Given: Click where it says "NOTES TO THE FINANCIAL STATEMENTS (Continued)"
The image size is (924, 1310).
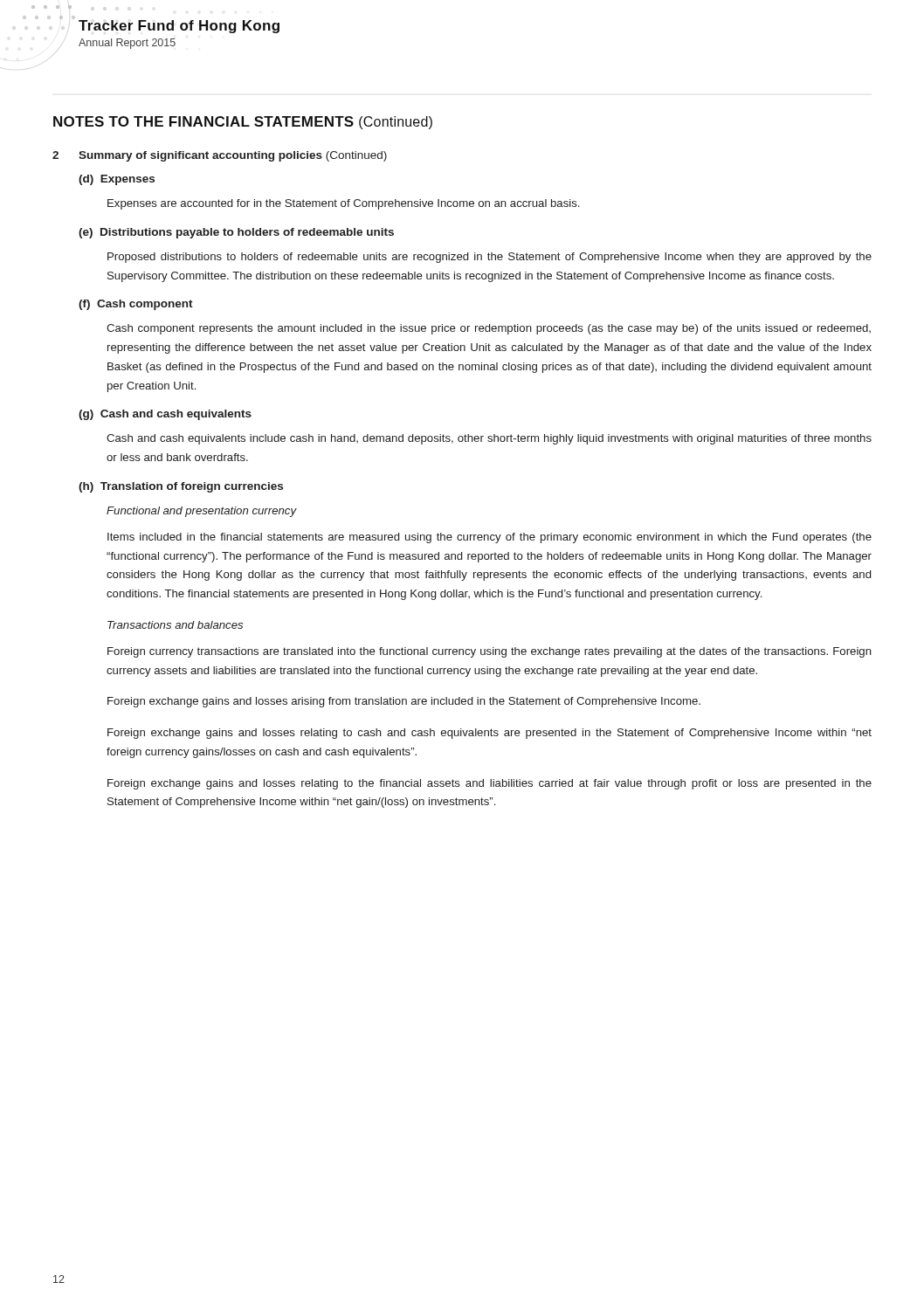Looking at the screenshot, I should click(x=243, y=122).
